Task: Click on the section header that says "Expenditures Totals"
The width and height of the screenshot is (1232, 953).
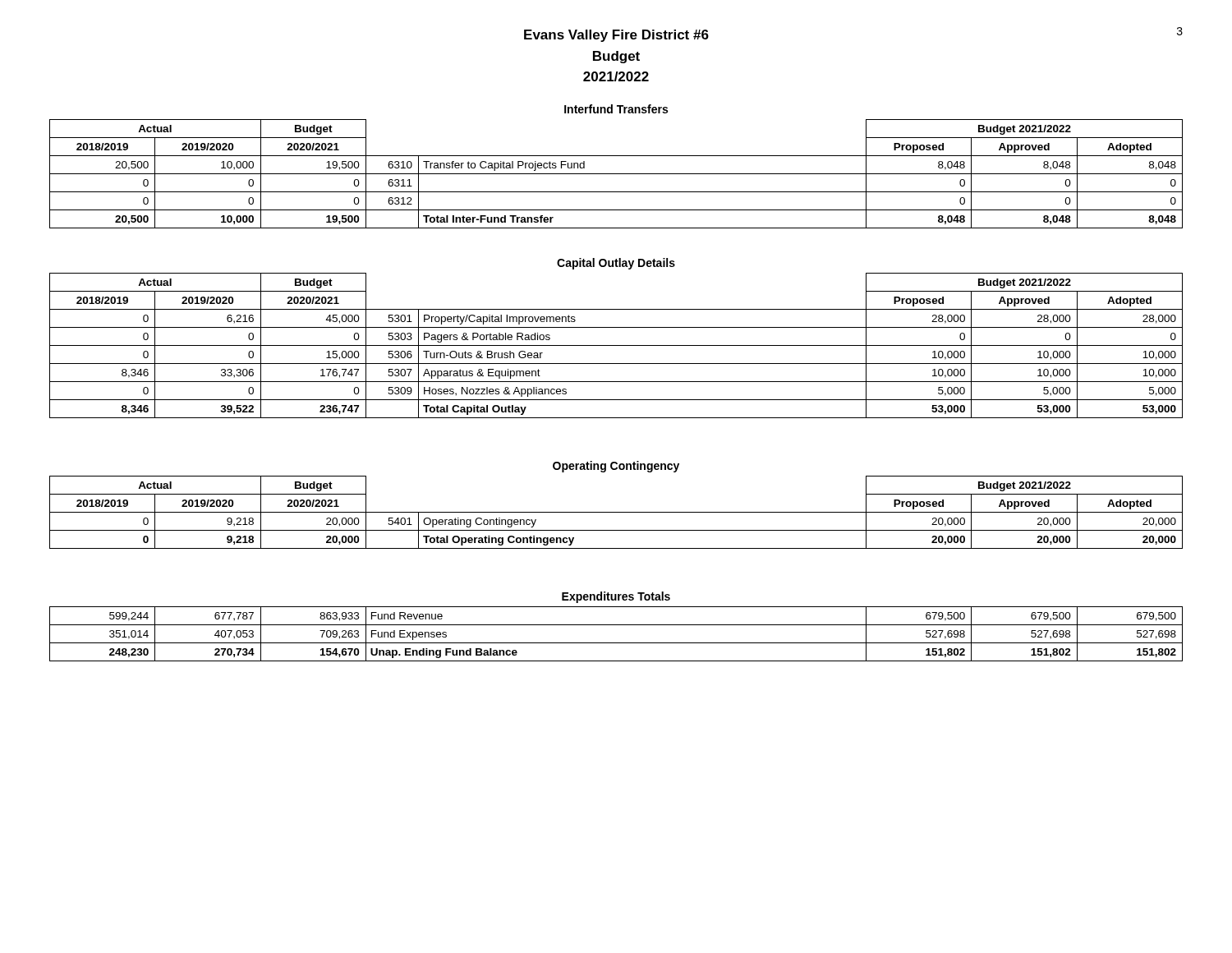Action: [616, 596]
